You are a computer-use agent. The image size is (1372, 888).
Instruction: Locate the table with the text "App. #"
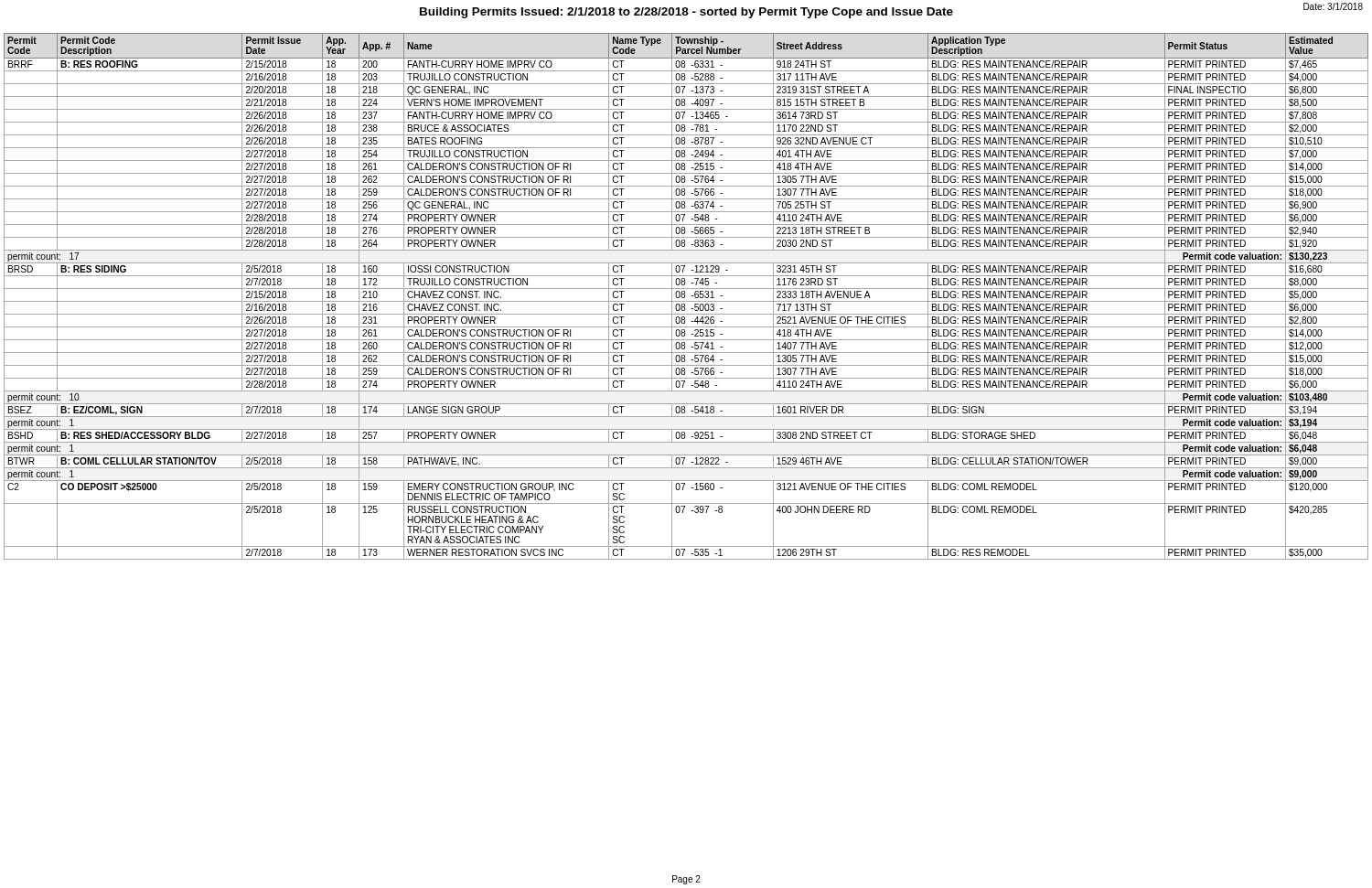(686, 450)
